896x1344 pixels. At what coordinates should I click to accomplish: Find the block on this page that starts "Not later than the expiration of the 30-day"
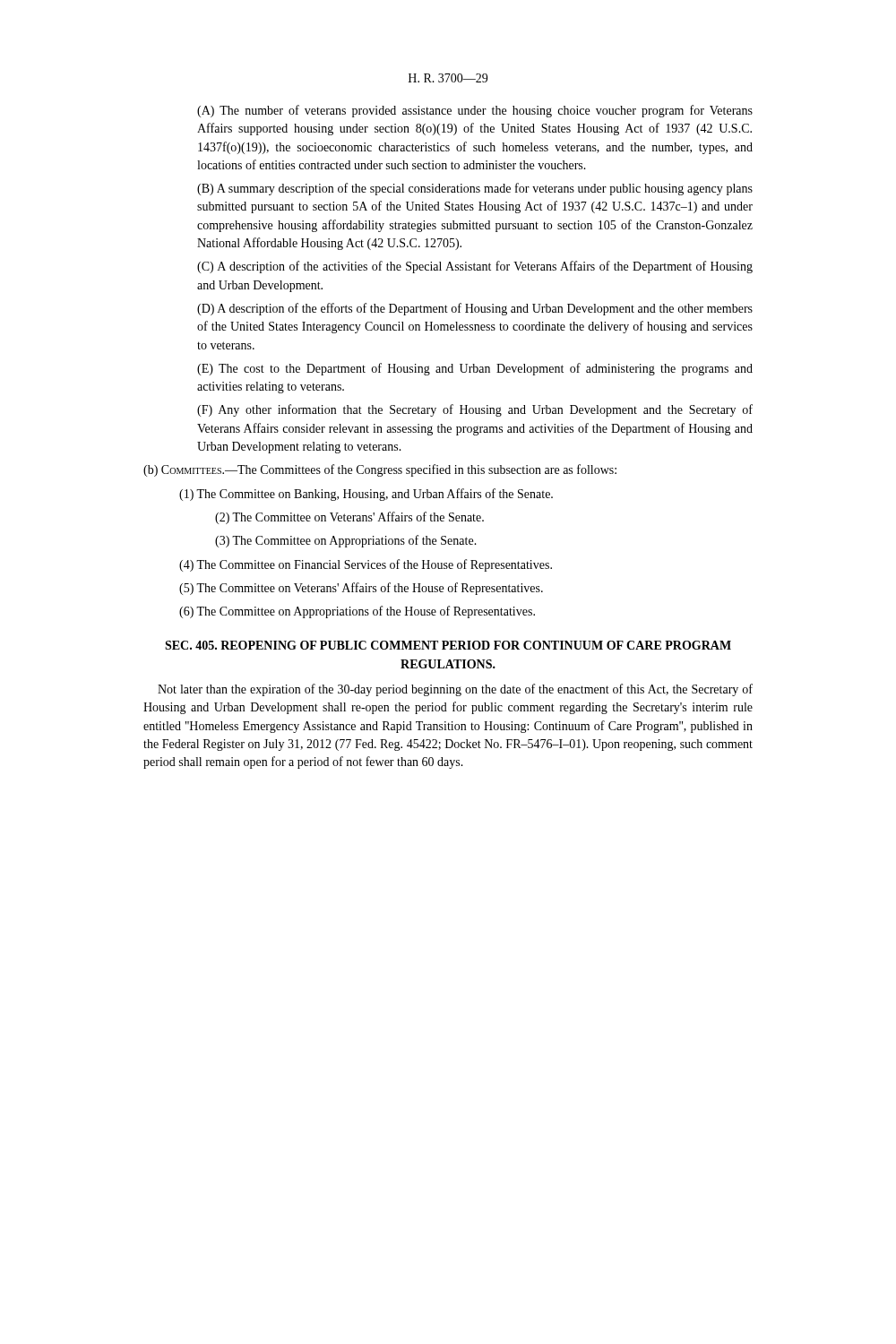(x=448, y=726)
